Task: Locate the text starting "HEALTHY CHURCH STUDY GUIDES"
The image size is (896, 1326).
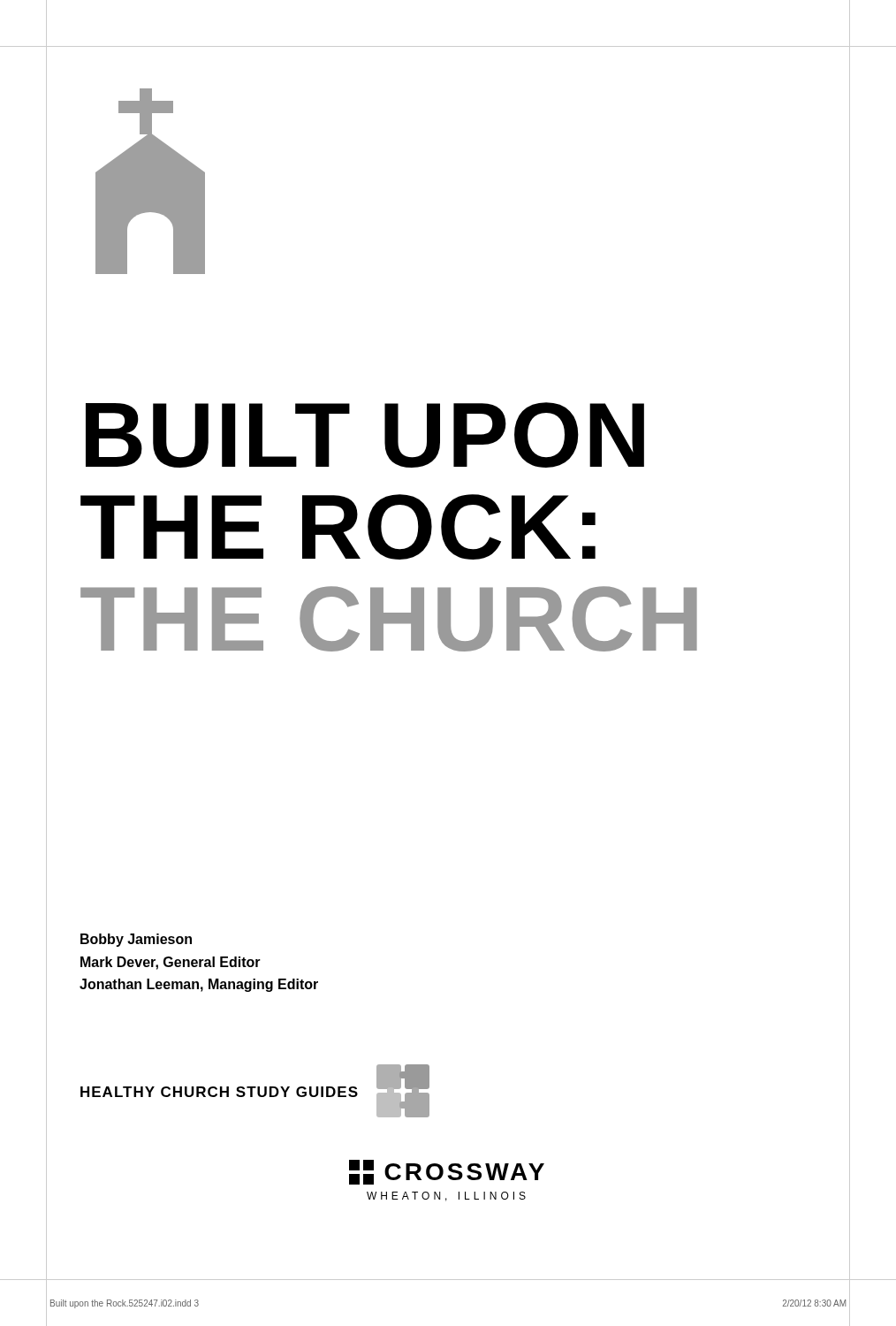Action: point(219,1092)
